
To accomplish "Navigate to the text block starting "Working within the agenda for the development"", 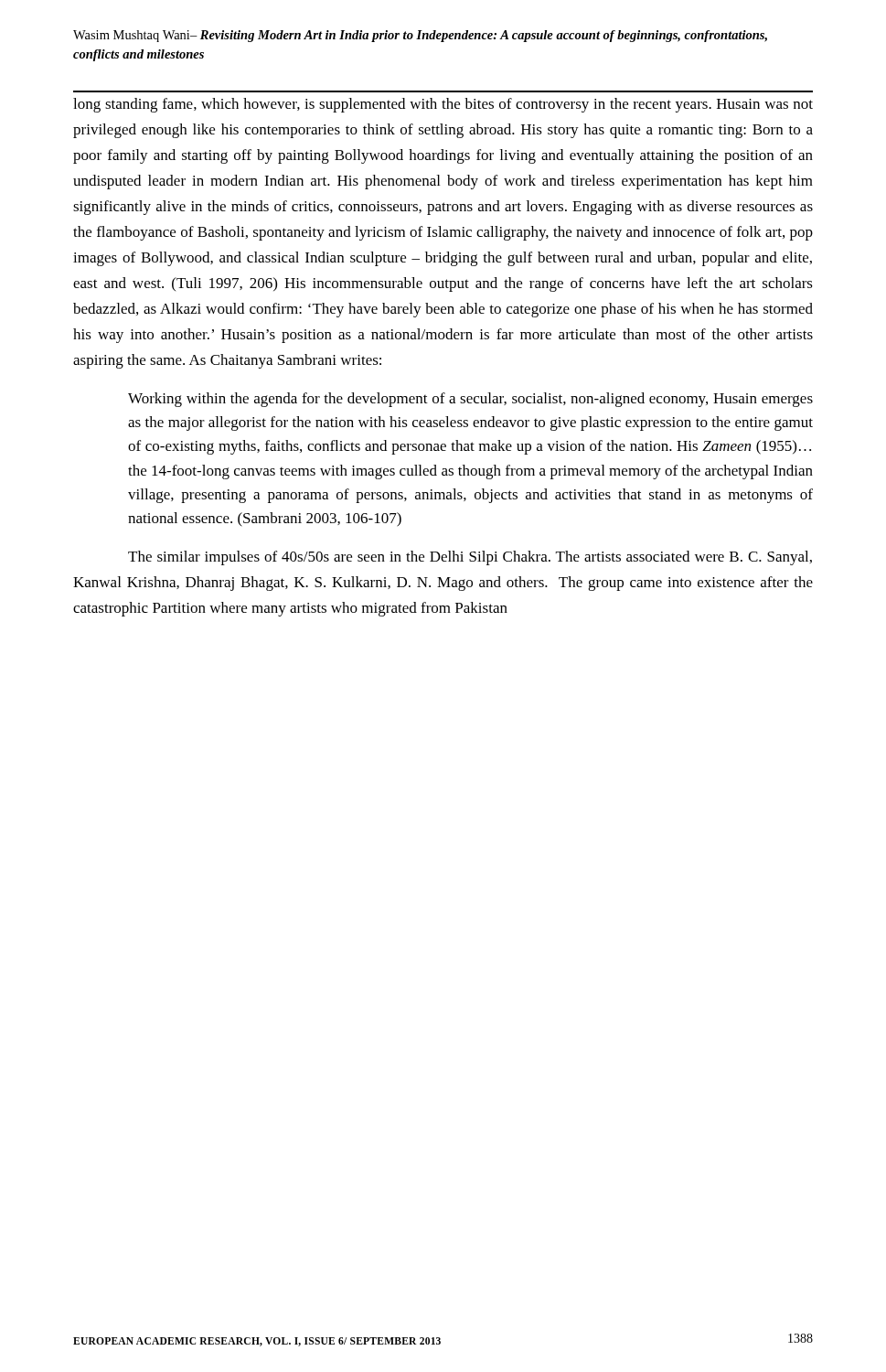I will point(470,458).
